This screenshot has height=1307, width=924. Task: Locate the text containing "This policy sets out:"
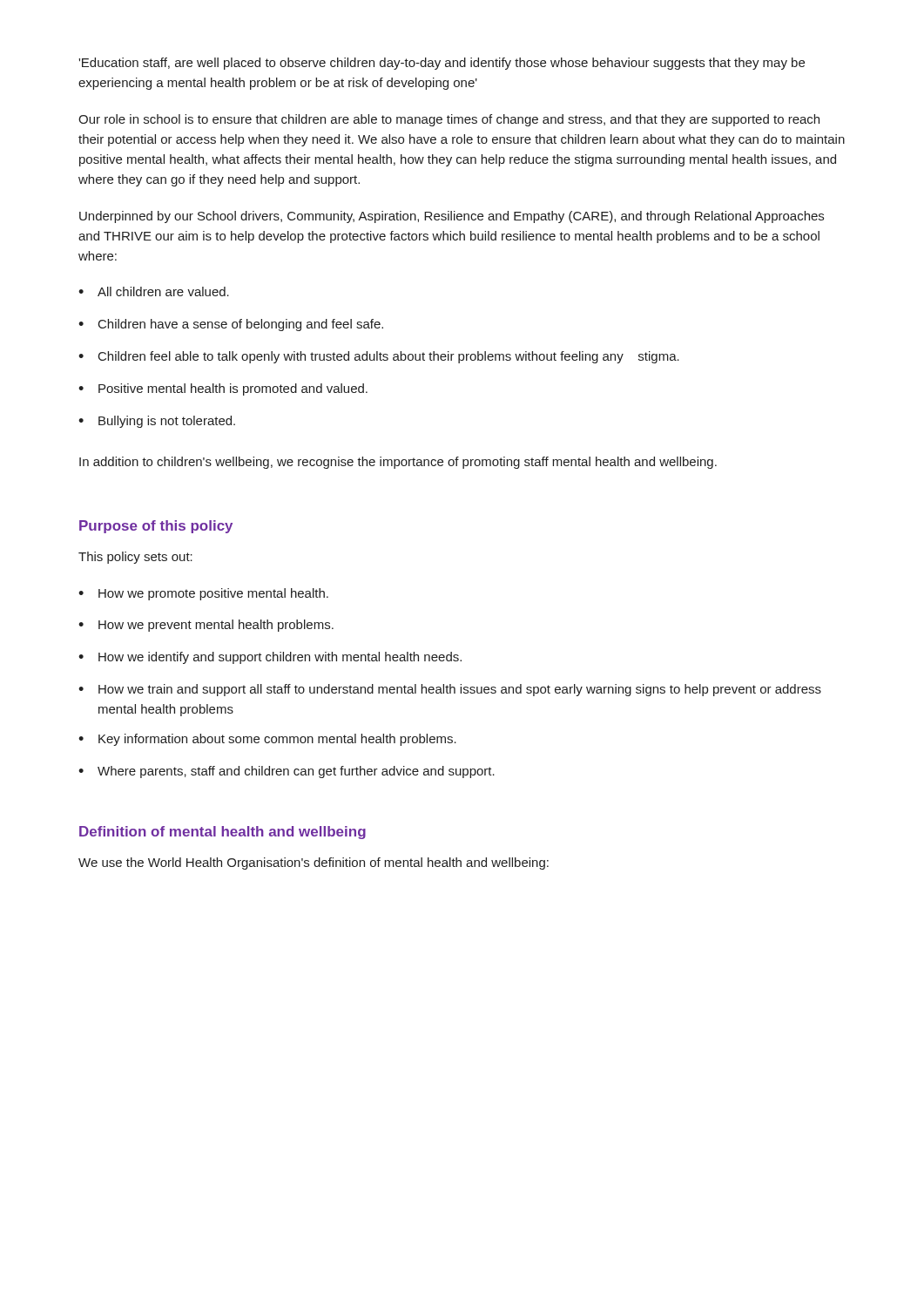(135, 558)
